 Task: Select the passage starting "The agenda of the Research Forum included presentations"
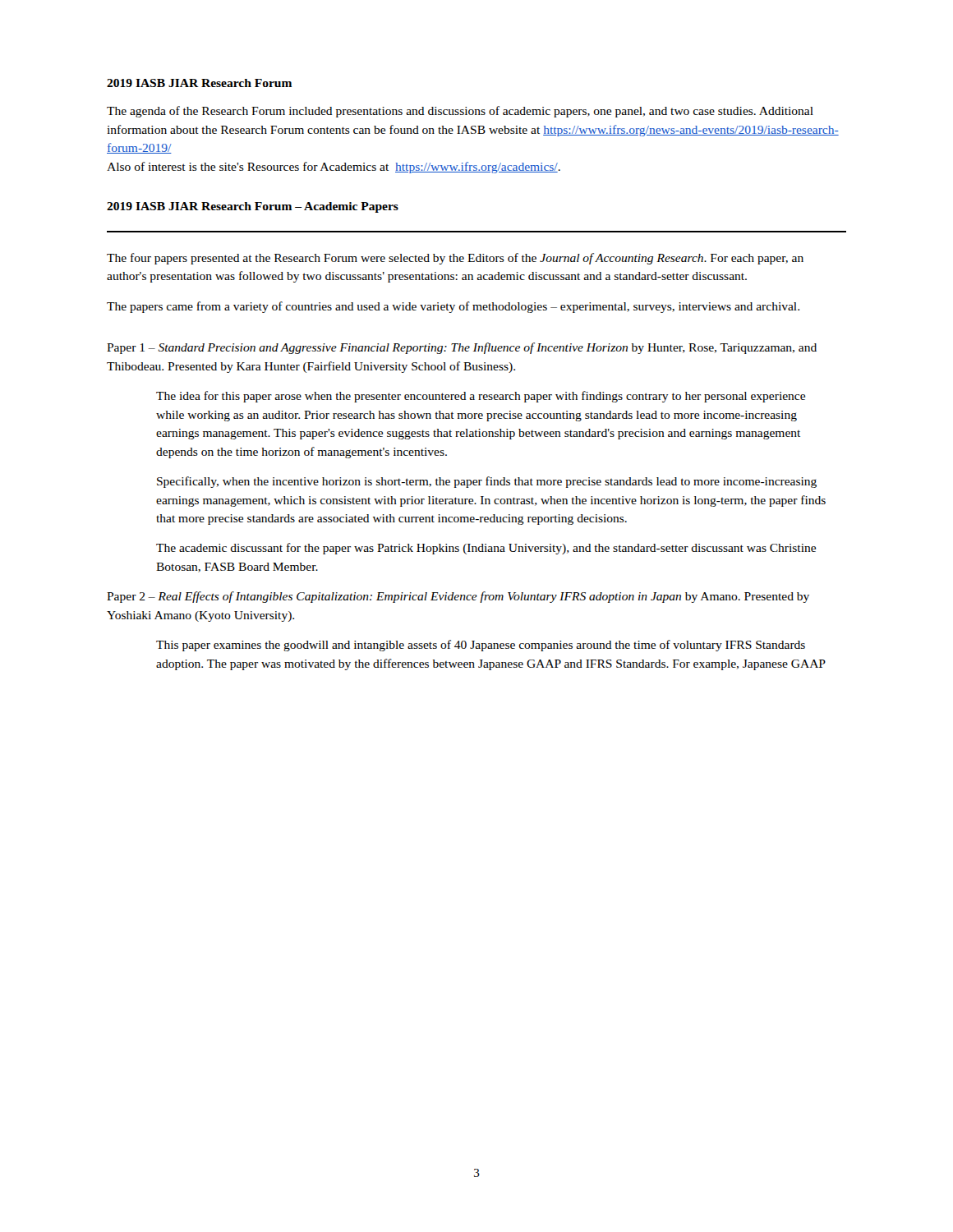(x=473, y=139)
